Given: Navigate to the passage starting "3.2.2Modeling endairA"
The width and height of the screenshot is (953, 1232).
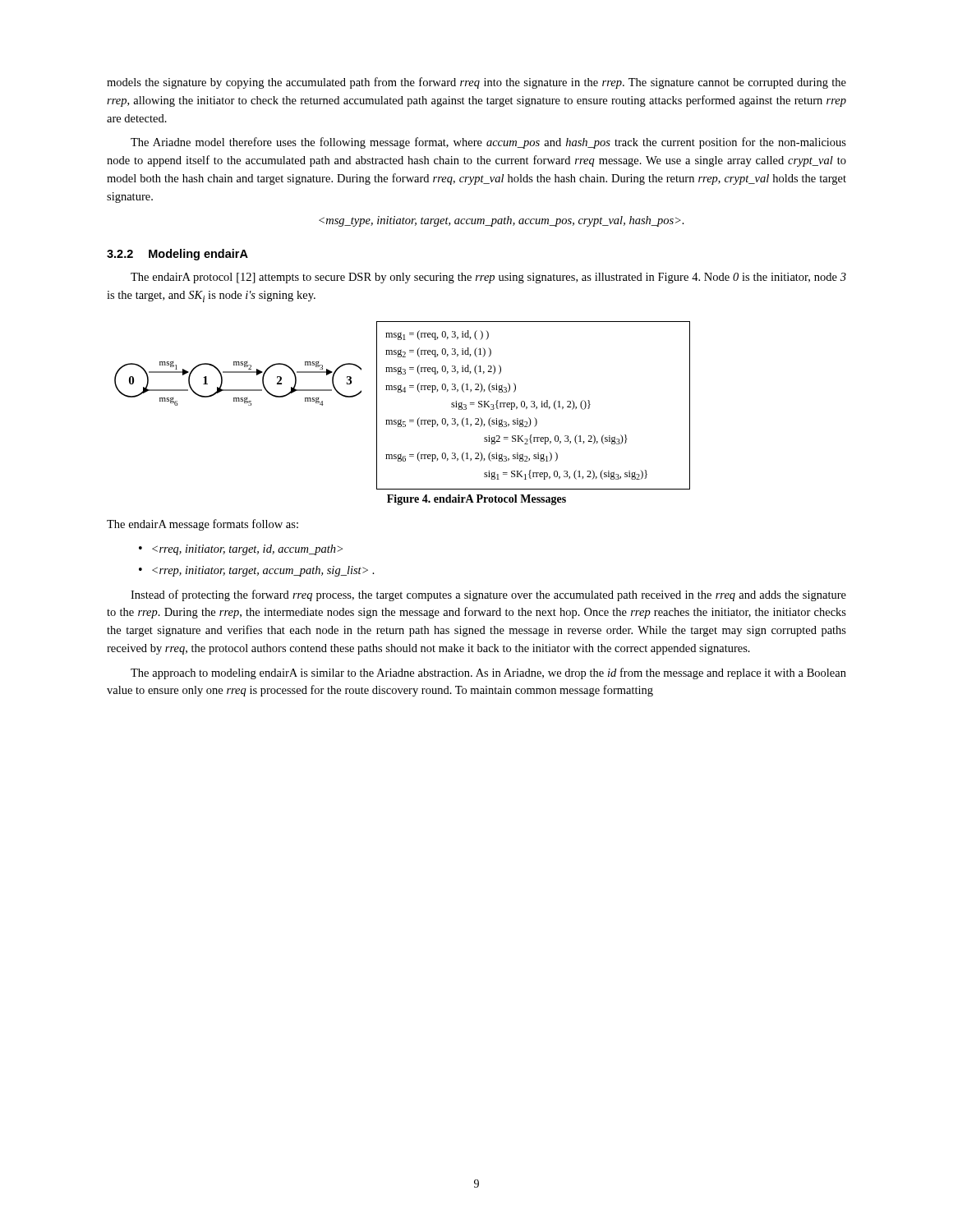Looking at the screenshot, I should point(177,254).
